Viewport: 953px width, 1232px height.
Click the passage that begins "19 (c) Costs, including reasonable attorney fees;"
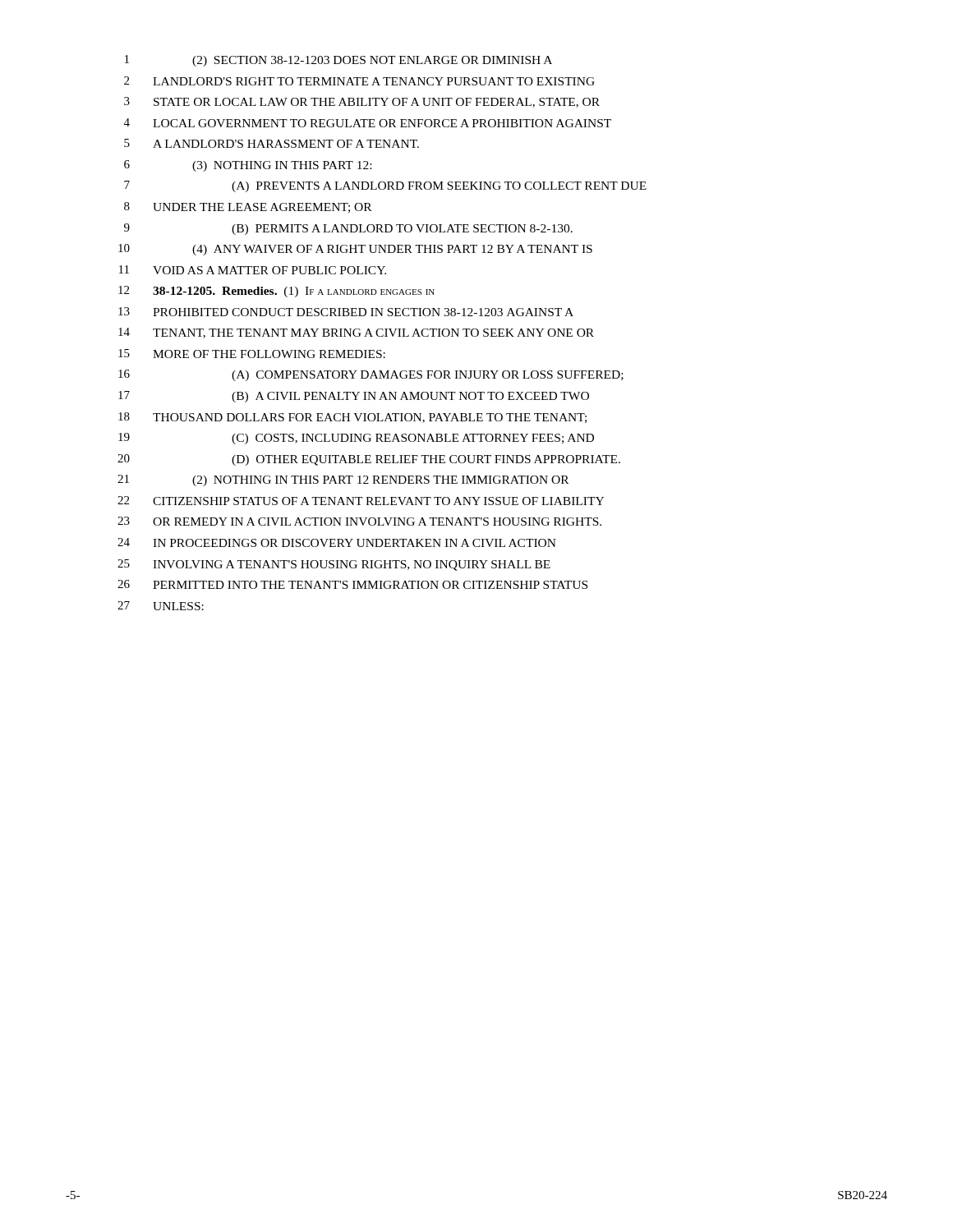489,438
